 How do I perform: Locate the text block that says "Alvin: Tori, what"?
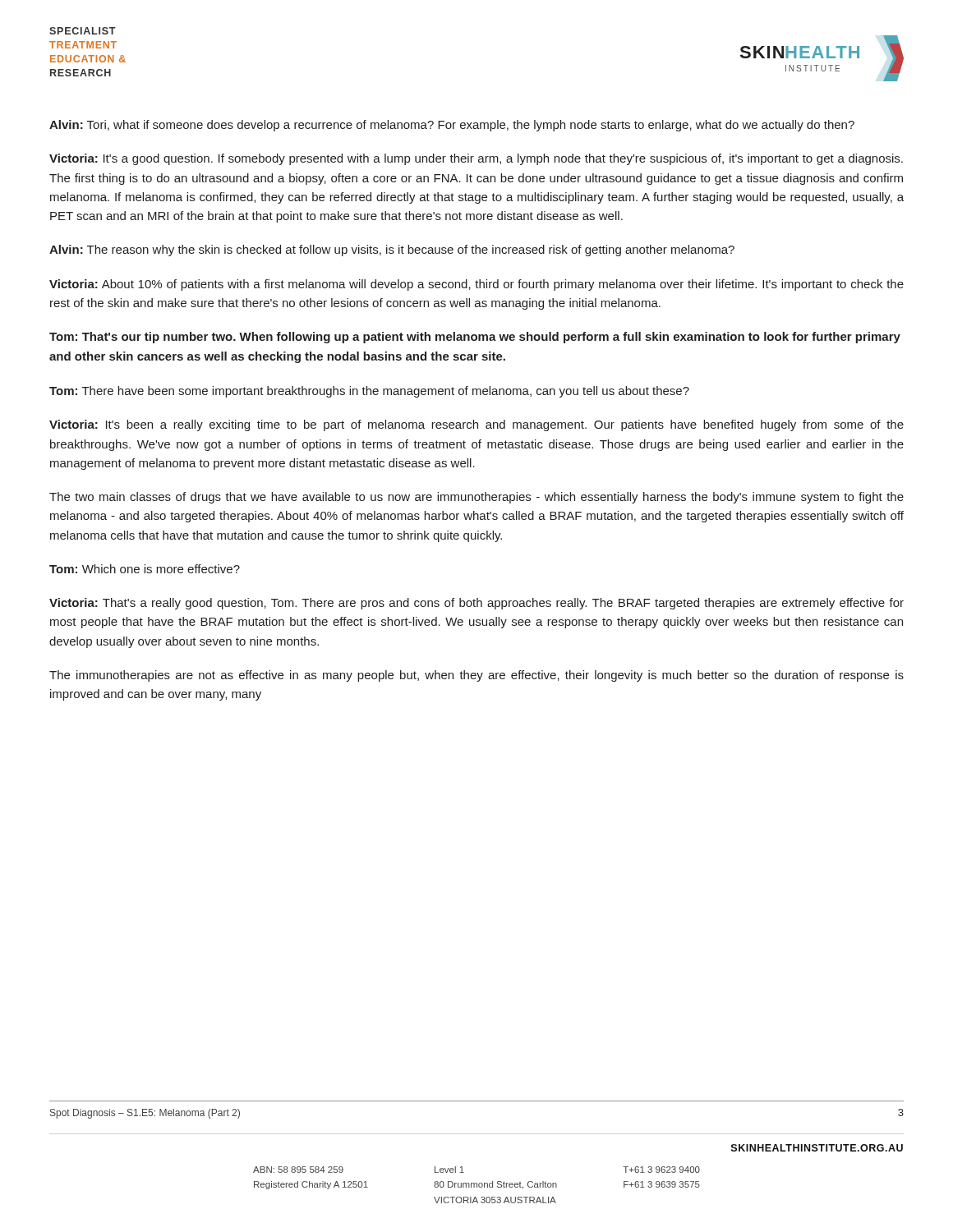coord(452,124)
